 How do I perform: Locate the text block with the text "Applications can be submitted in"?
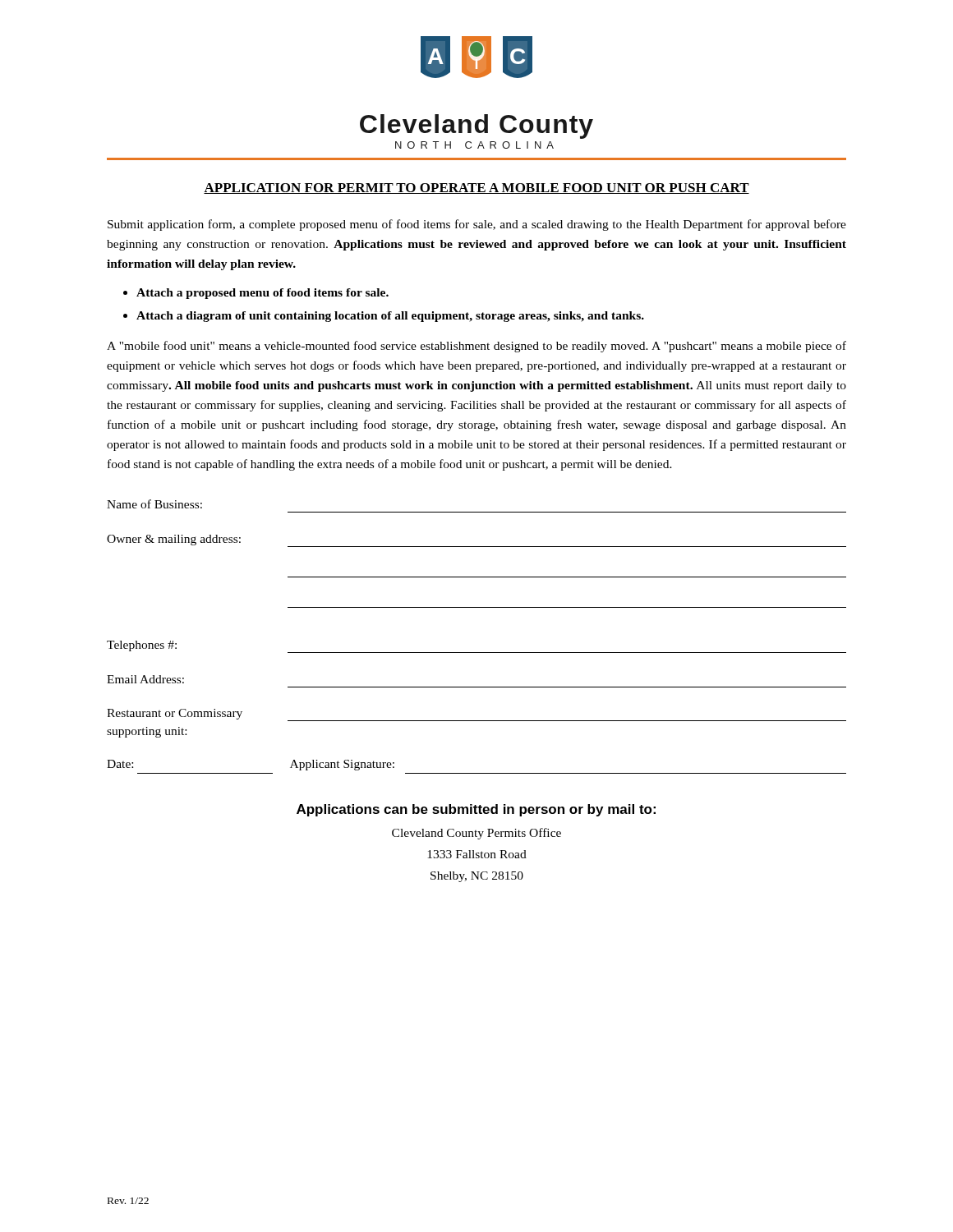tap(476, 842)
